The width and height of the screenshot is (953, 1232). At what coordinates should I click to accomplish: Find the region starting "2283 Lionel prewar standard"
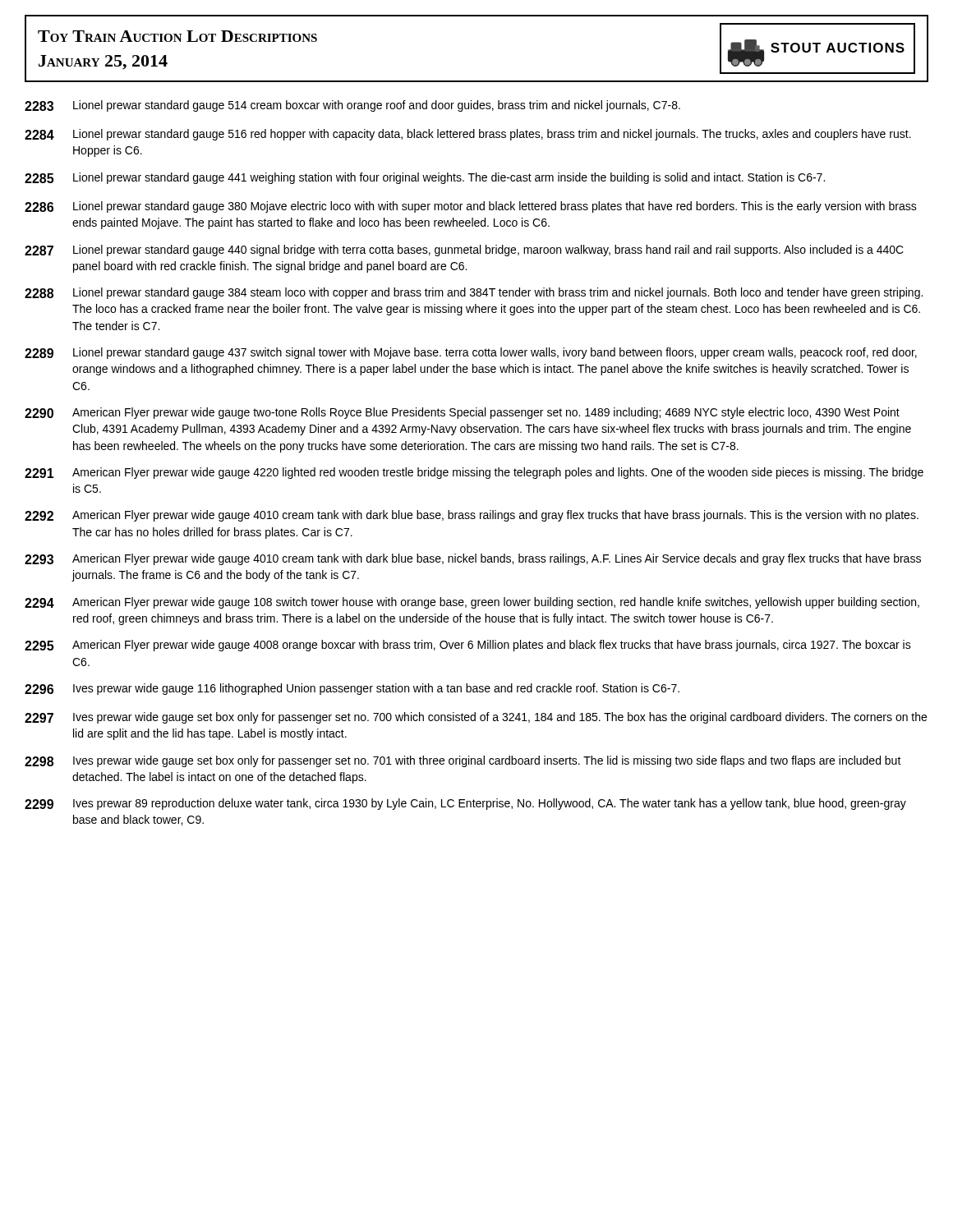[353, 106]
